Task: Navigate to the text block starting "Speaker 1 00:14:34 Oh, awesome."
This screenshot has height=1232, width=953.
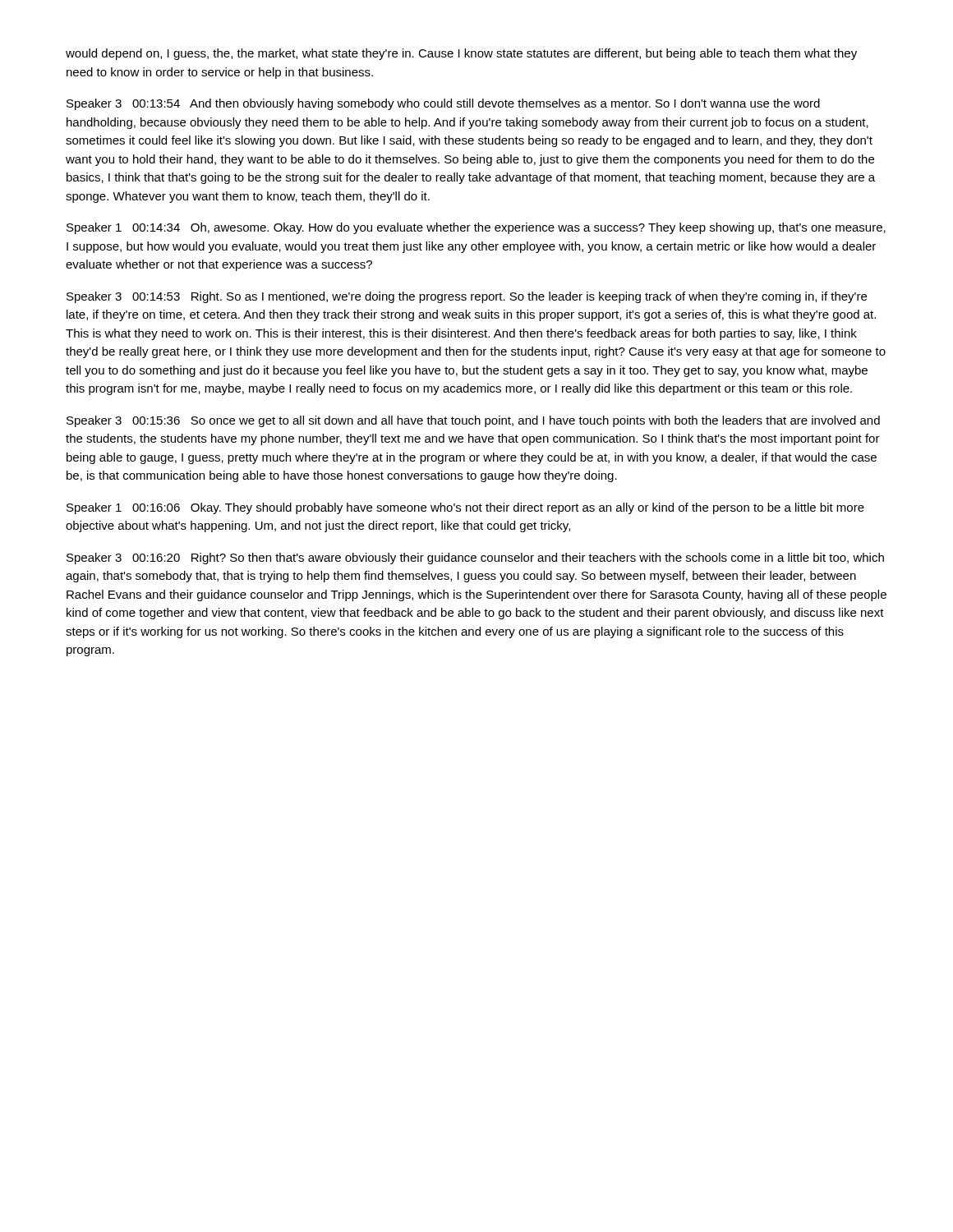Action: click(x=476, y=246)
